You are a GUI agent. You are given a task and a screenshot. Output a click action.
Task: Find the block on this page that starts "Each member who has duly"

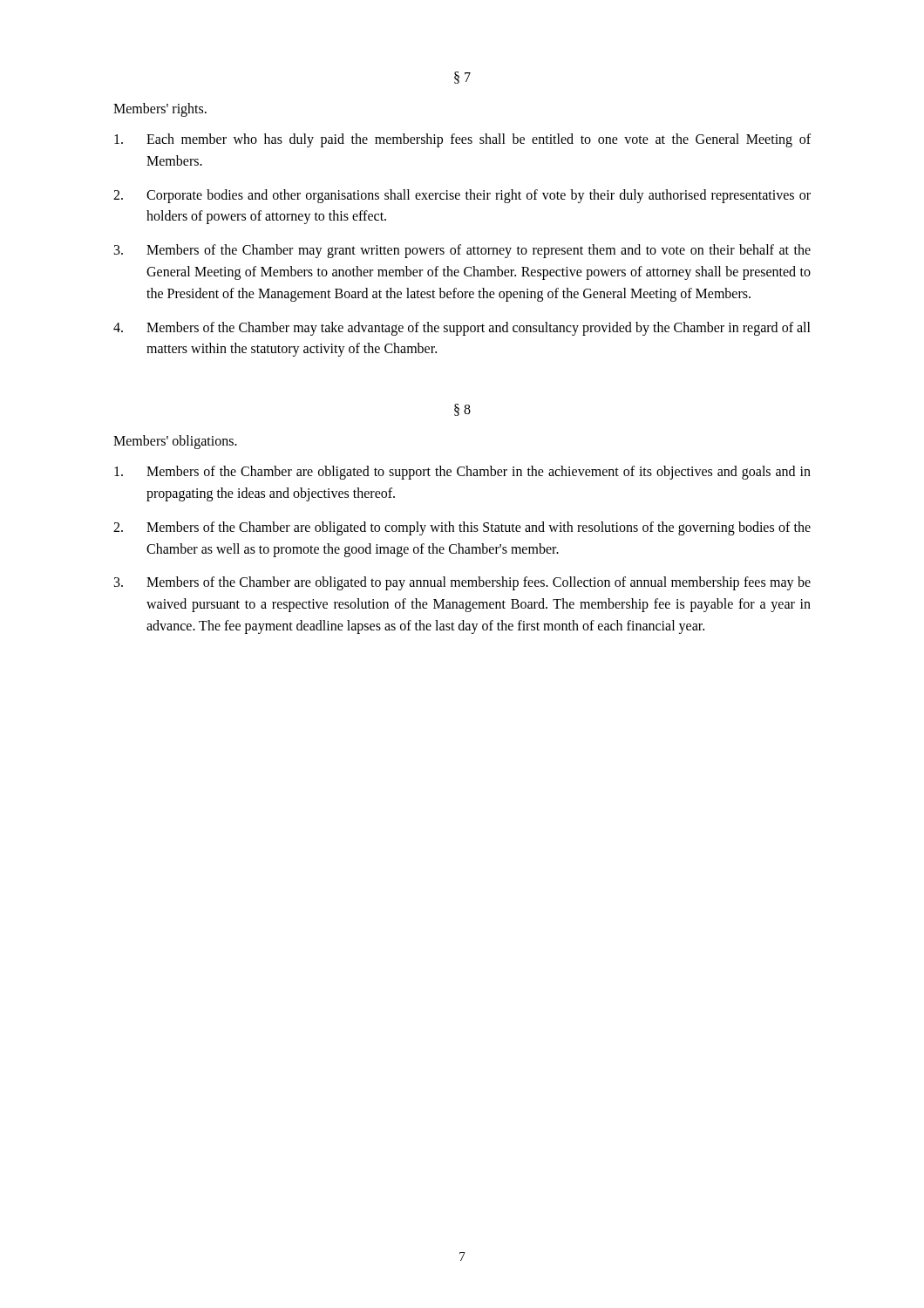click(462, 151)
